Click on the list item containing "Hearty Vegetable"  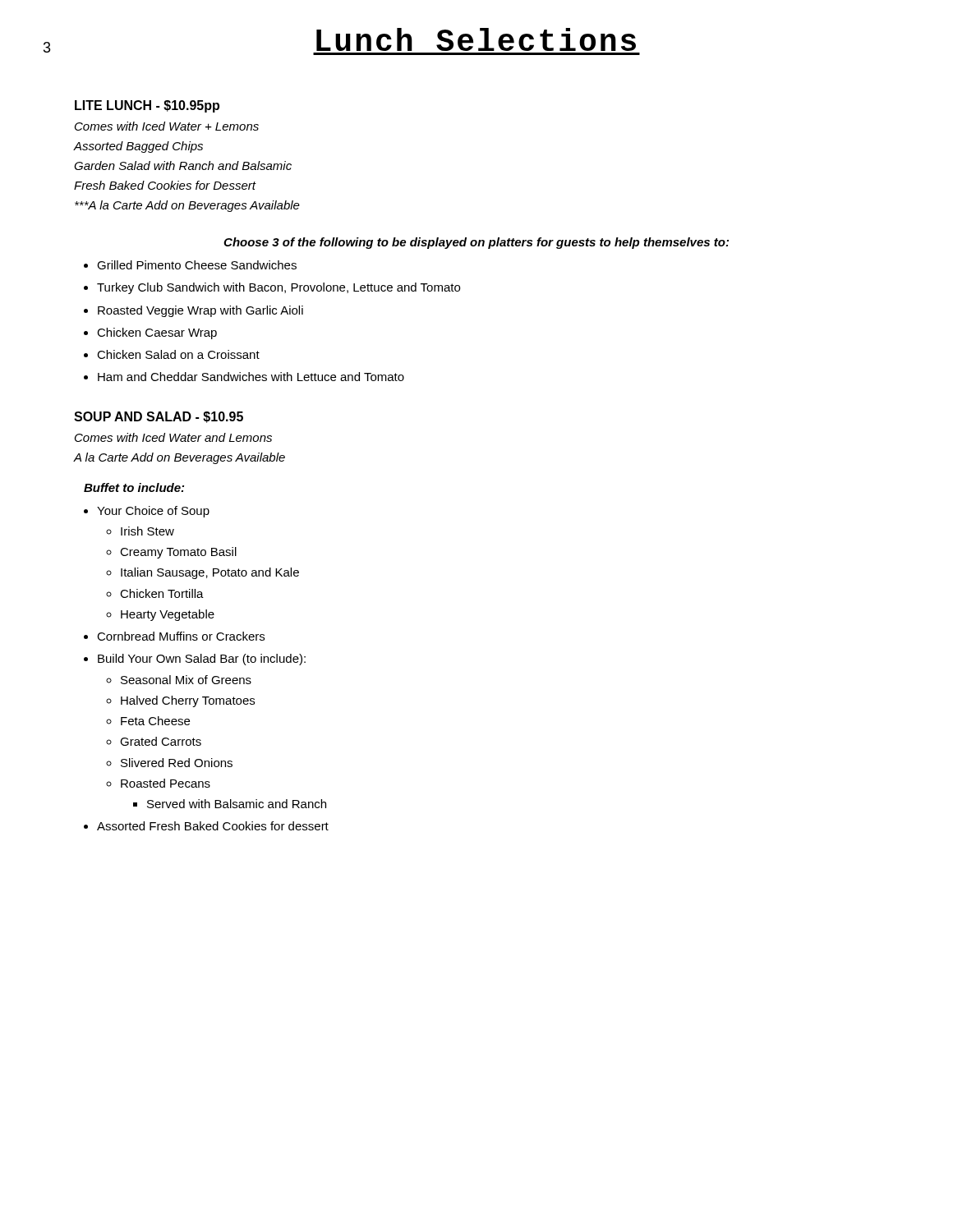[x=167, y=614]
